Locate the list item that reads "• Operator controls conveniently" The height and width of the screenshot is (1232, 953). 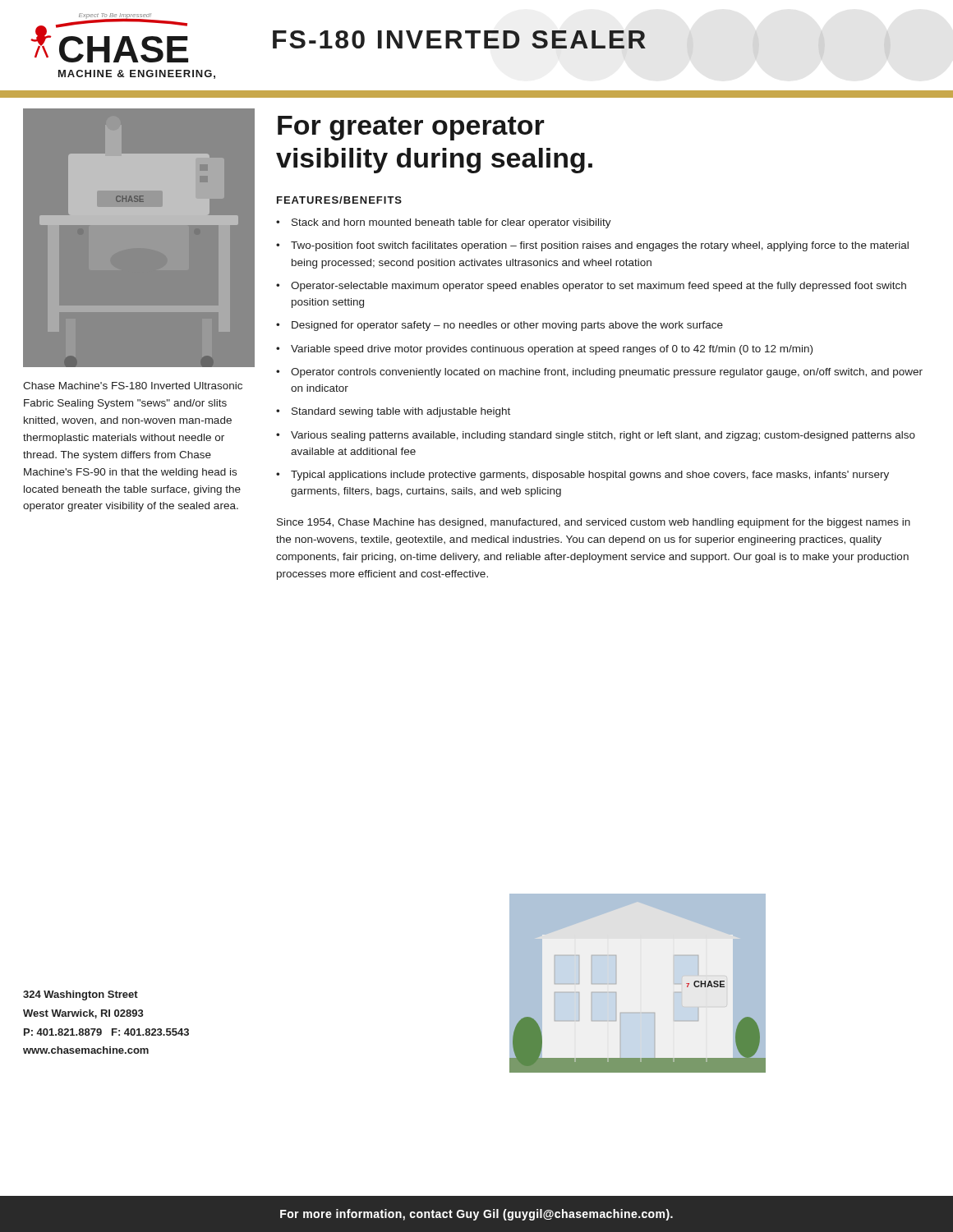pos(599,379)
